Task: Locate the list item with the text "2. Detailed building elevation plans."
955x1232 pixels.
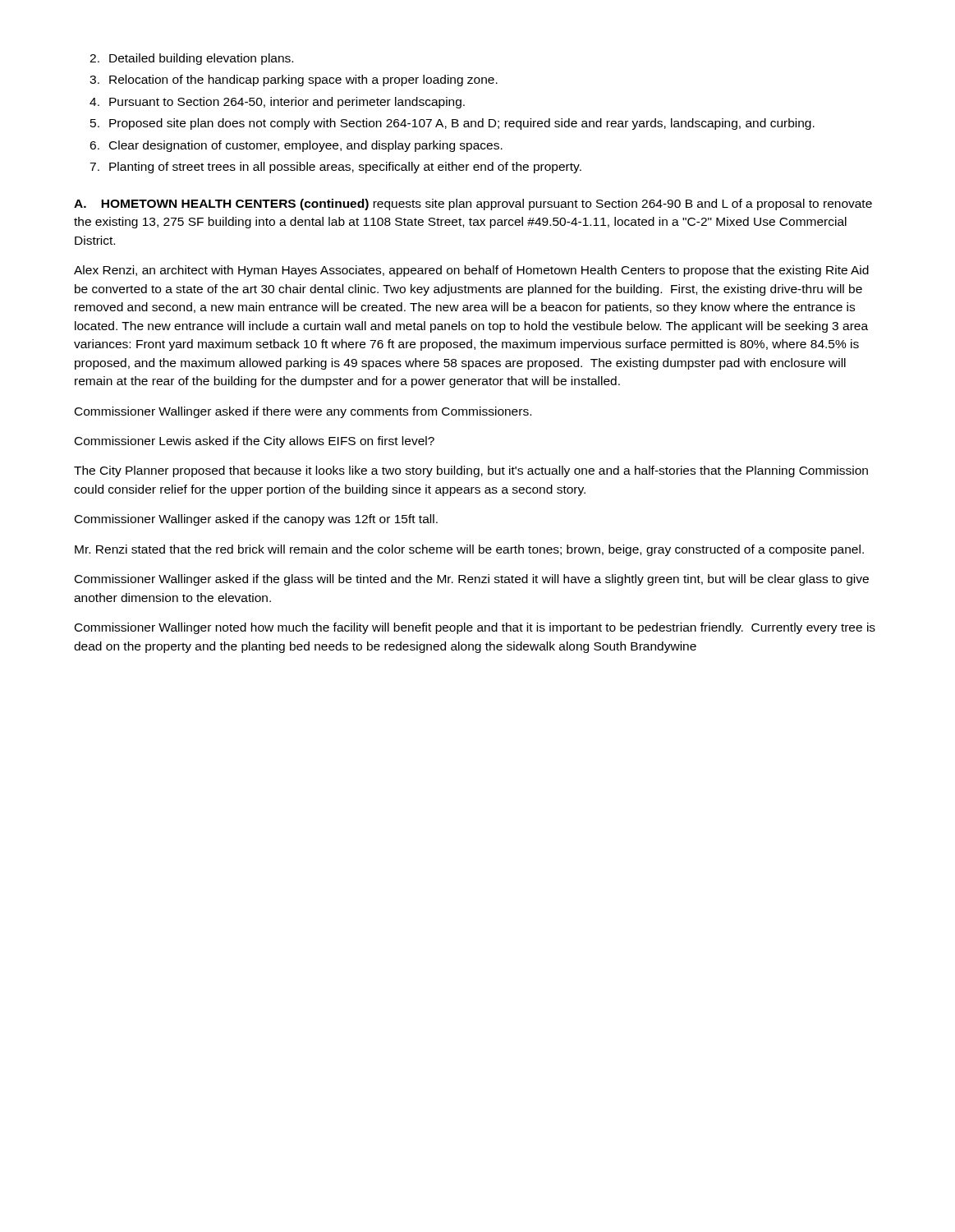Action: 191,59
